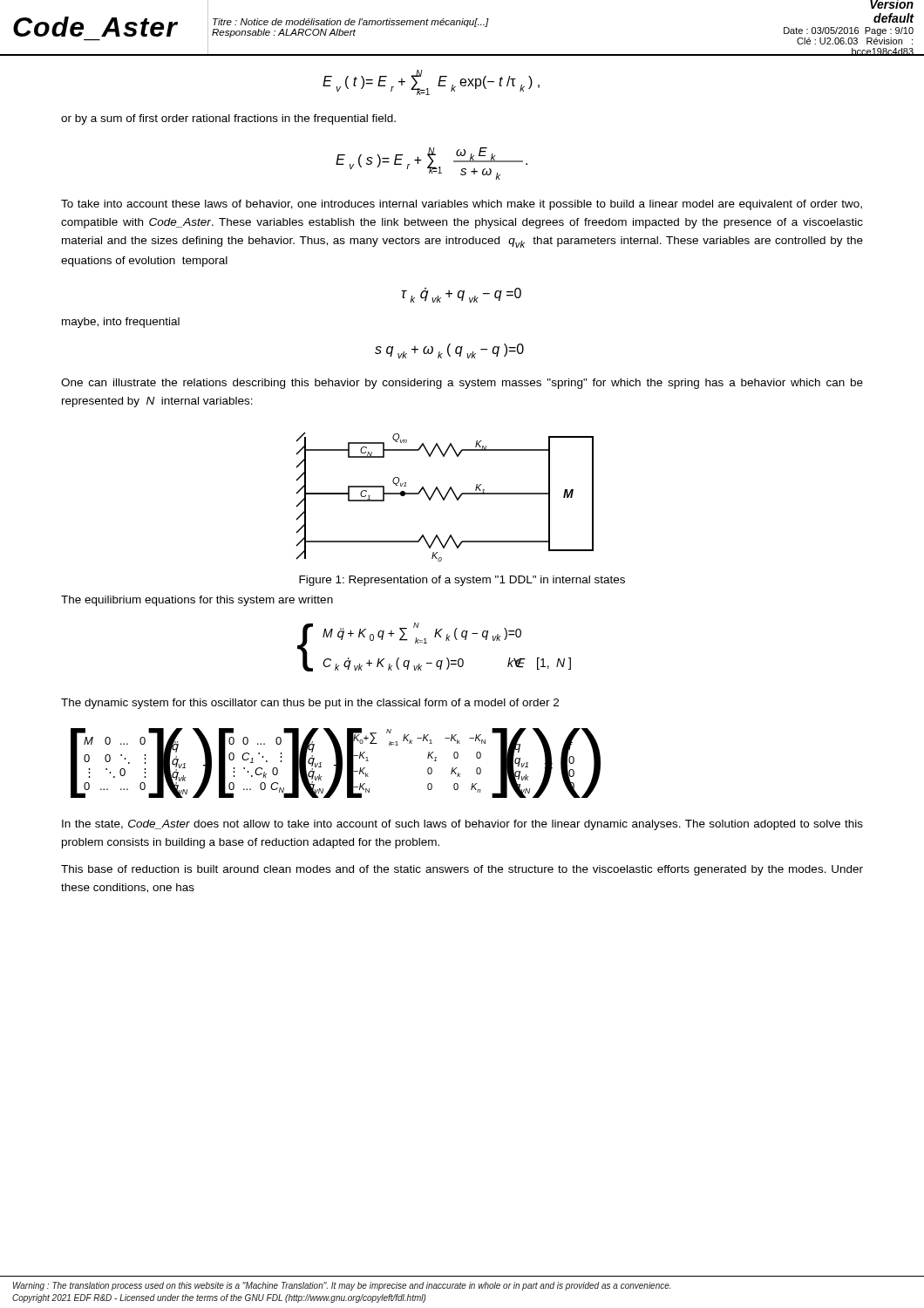Point to the element starting "[ M 0 ... 0 0"

pos(462,761)
